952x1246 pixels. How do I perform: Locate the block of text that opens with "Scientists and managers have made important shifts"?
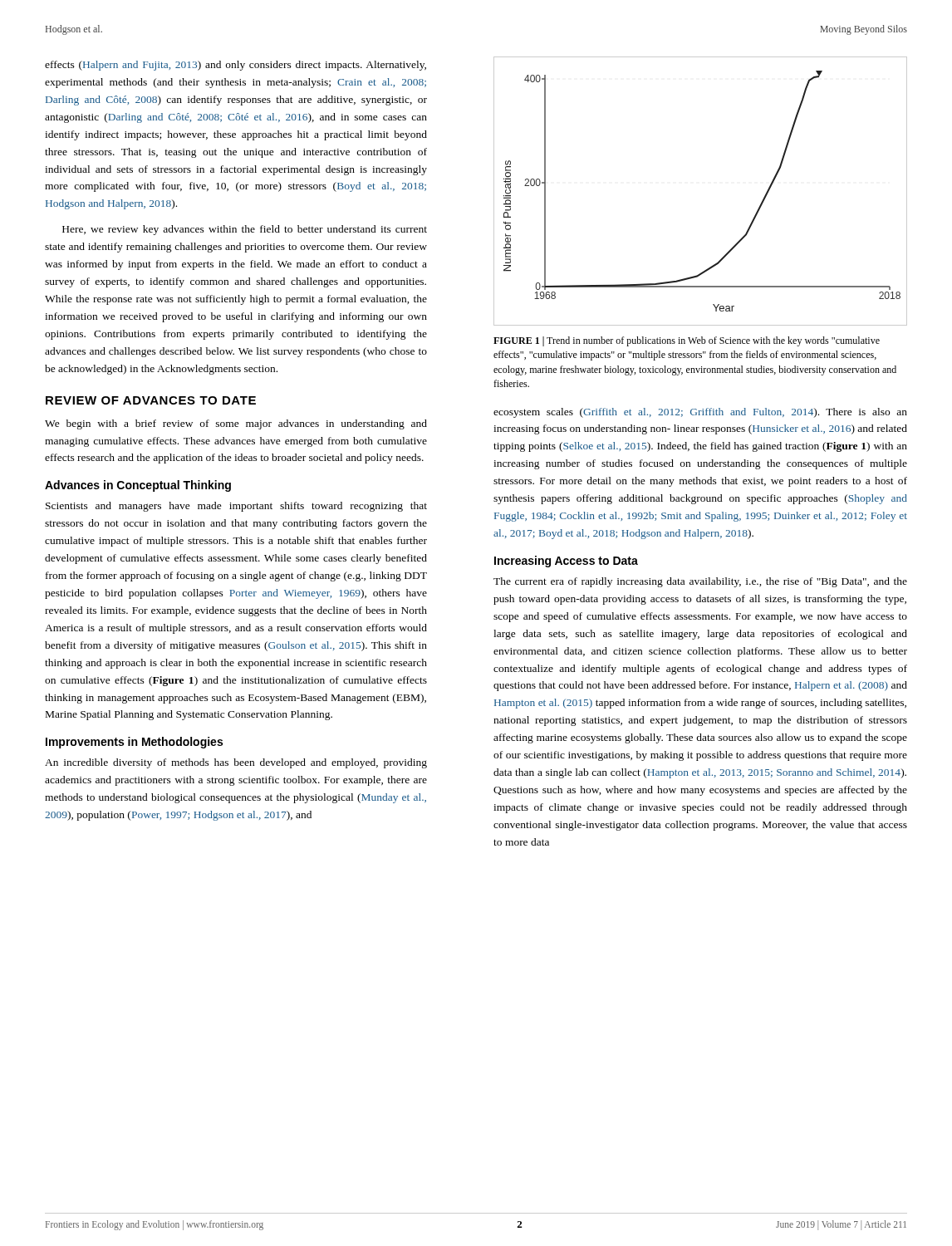[236, 611]
